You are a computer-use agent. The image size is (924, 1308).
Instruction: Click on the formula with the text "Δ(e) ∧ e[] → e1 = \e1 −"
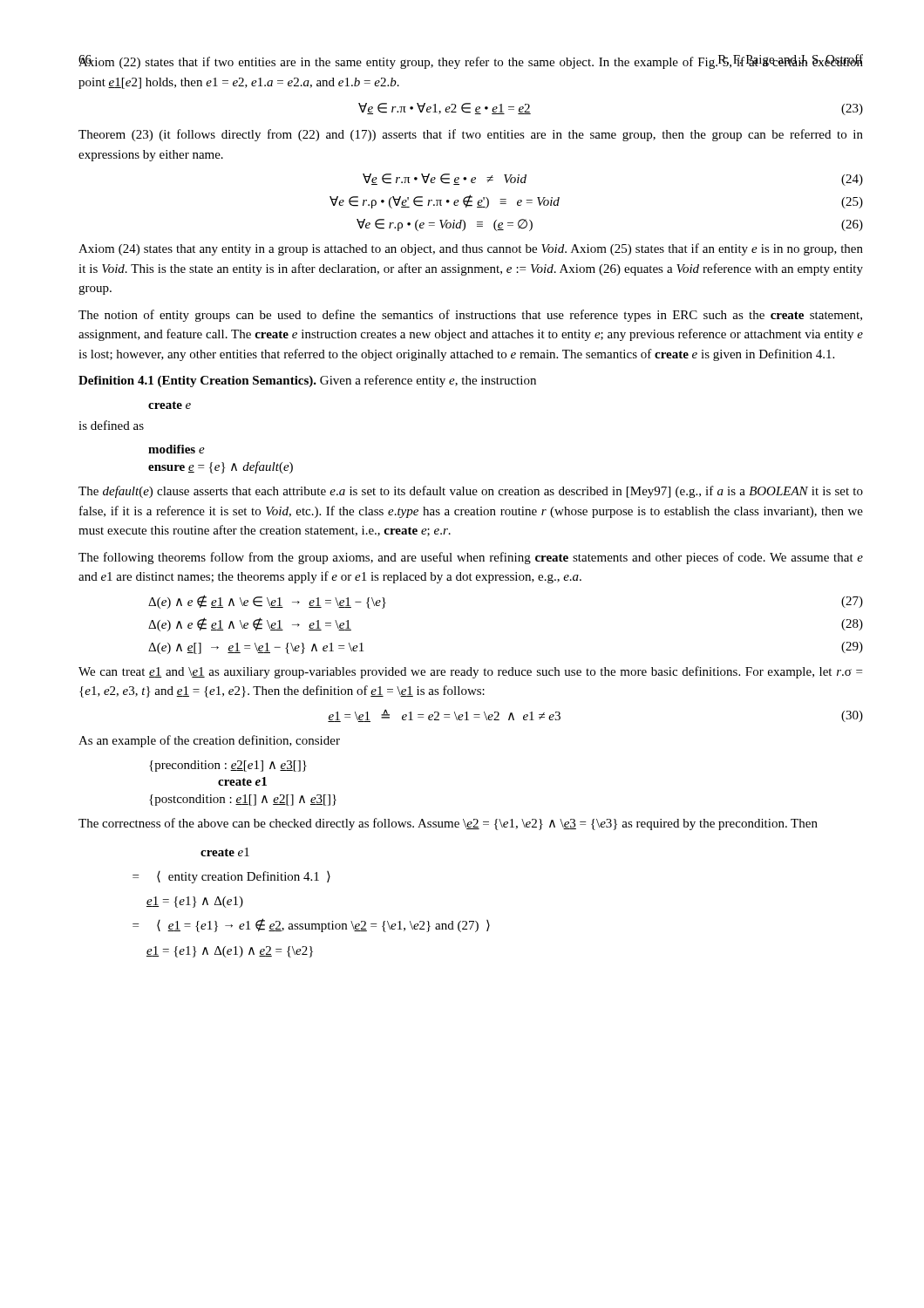click(262, 647)
